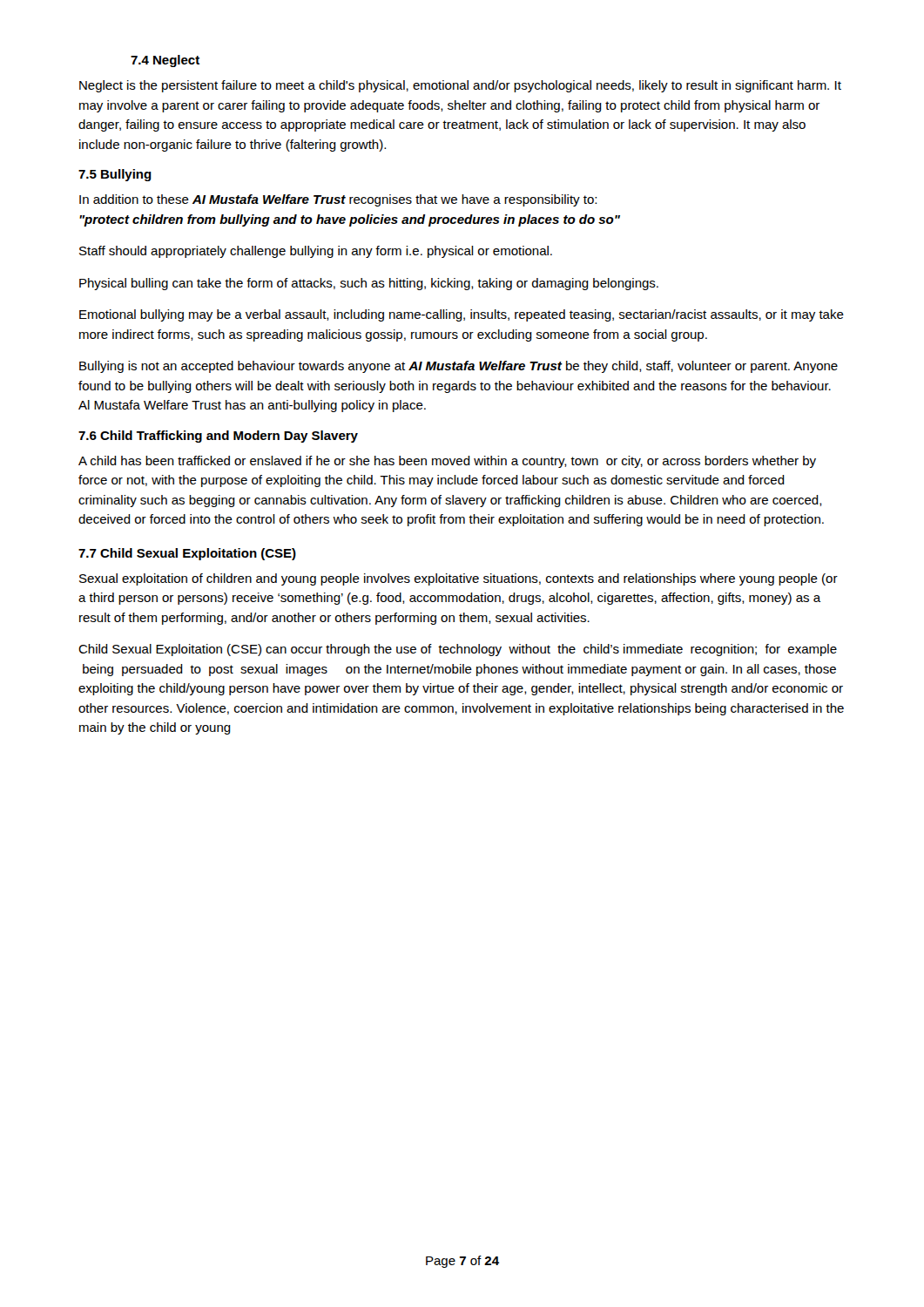Select the passage starting "7.4 Neglect"

(165, 60)
